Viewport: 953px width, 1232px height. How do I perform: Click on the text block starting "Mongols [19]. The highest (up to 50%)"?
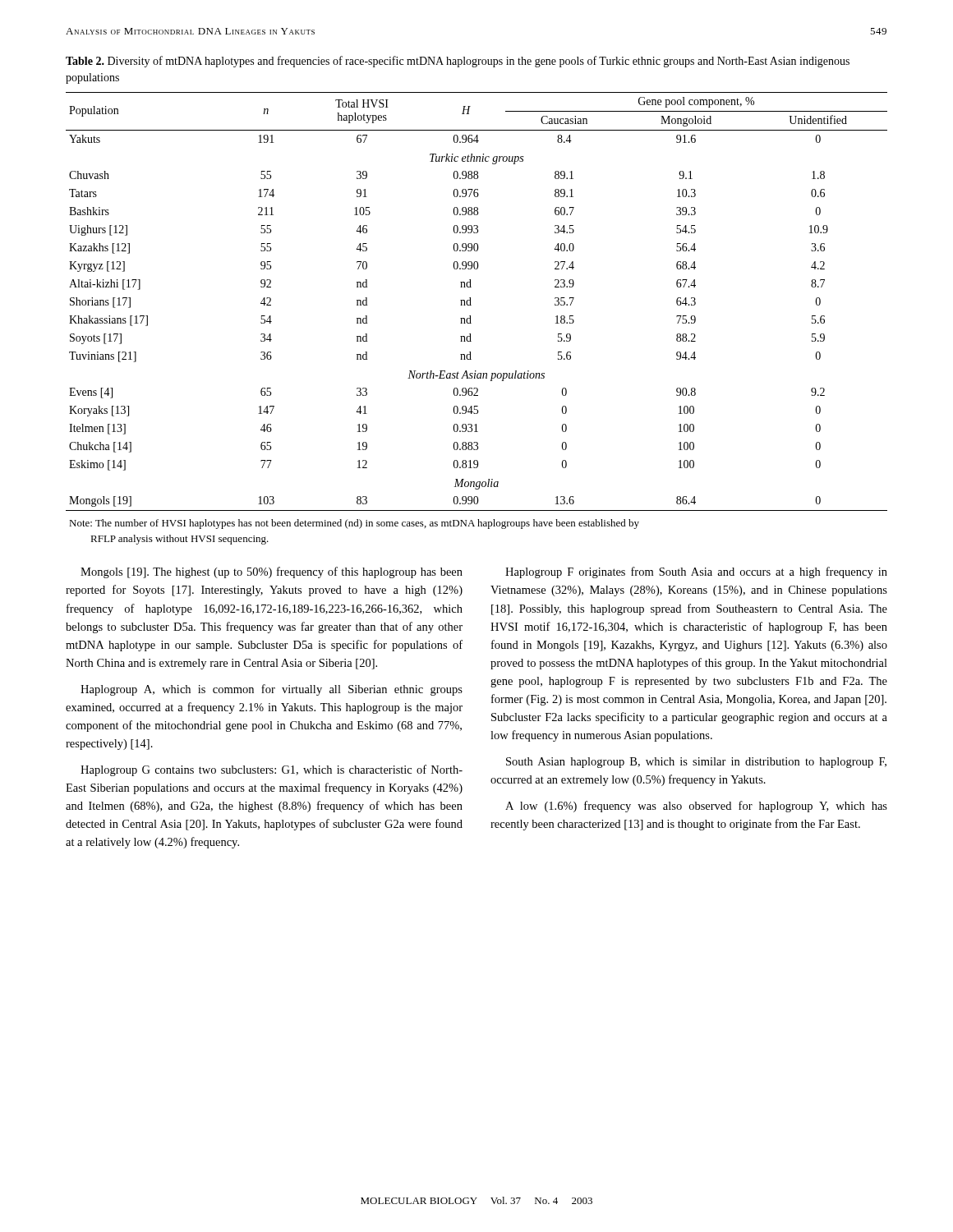click(x=264, y=617)
